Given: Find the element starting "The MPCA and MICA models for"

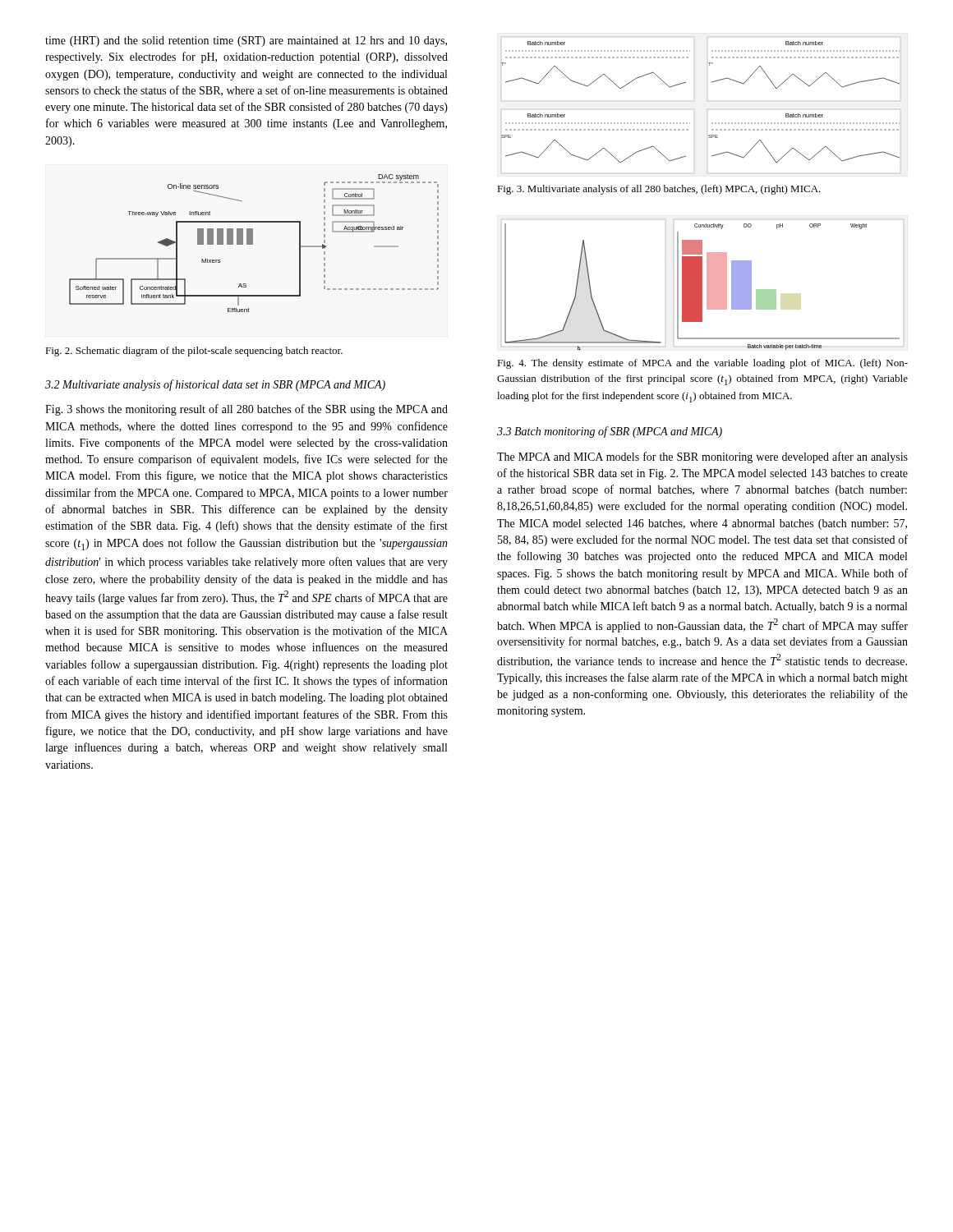Looking at the screenshot, I should coord(702,584).
